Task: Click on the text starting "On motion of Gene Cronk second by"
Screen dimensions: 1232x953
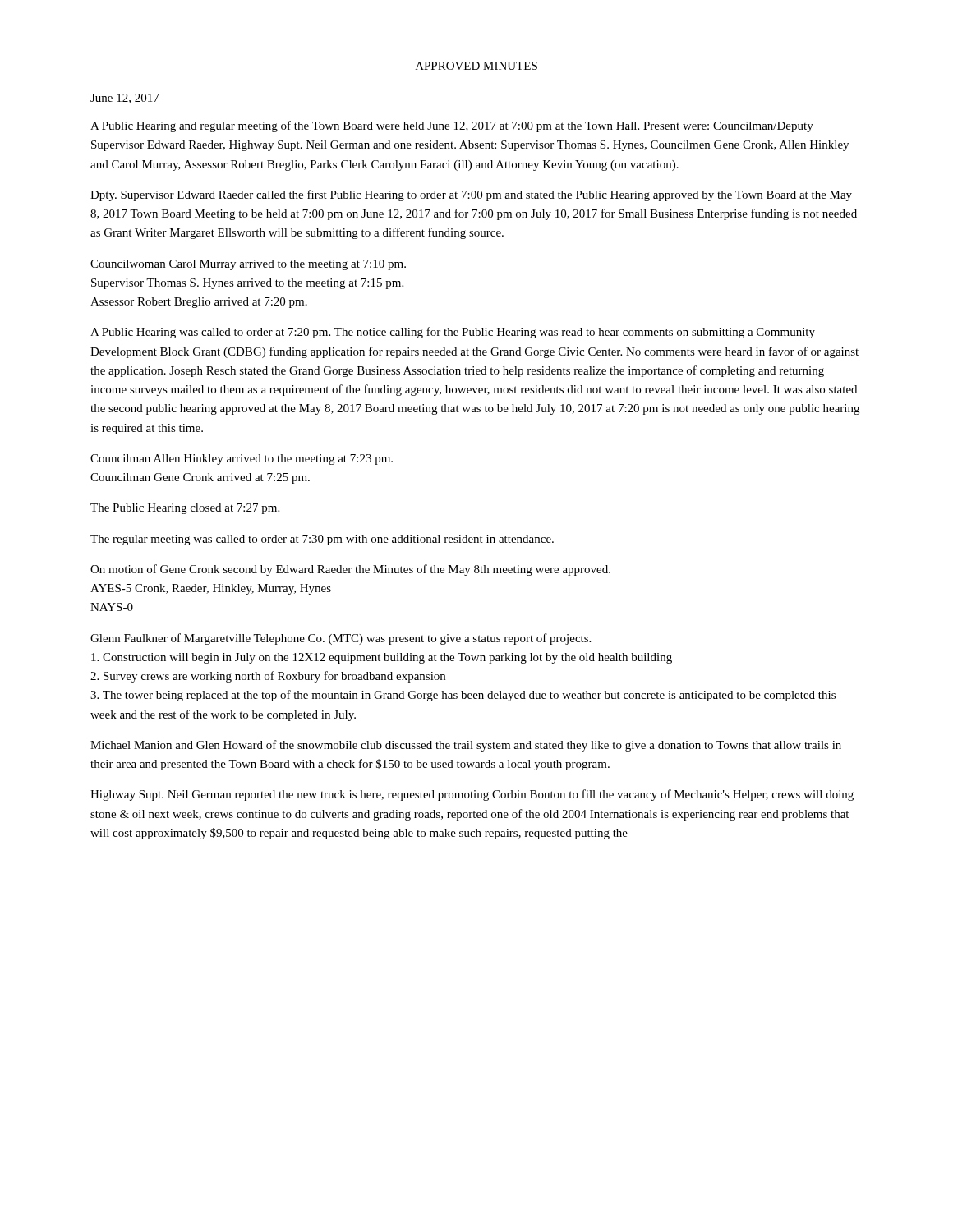Action: coord(350,570)
